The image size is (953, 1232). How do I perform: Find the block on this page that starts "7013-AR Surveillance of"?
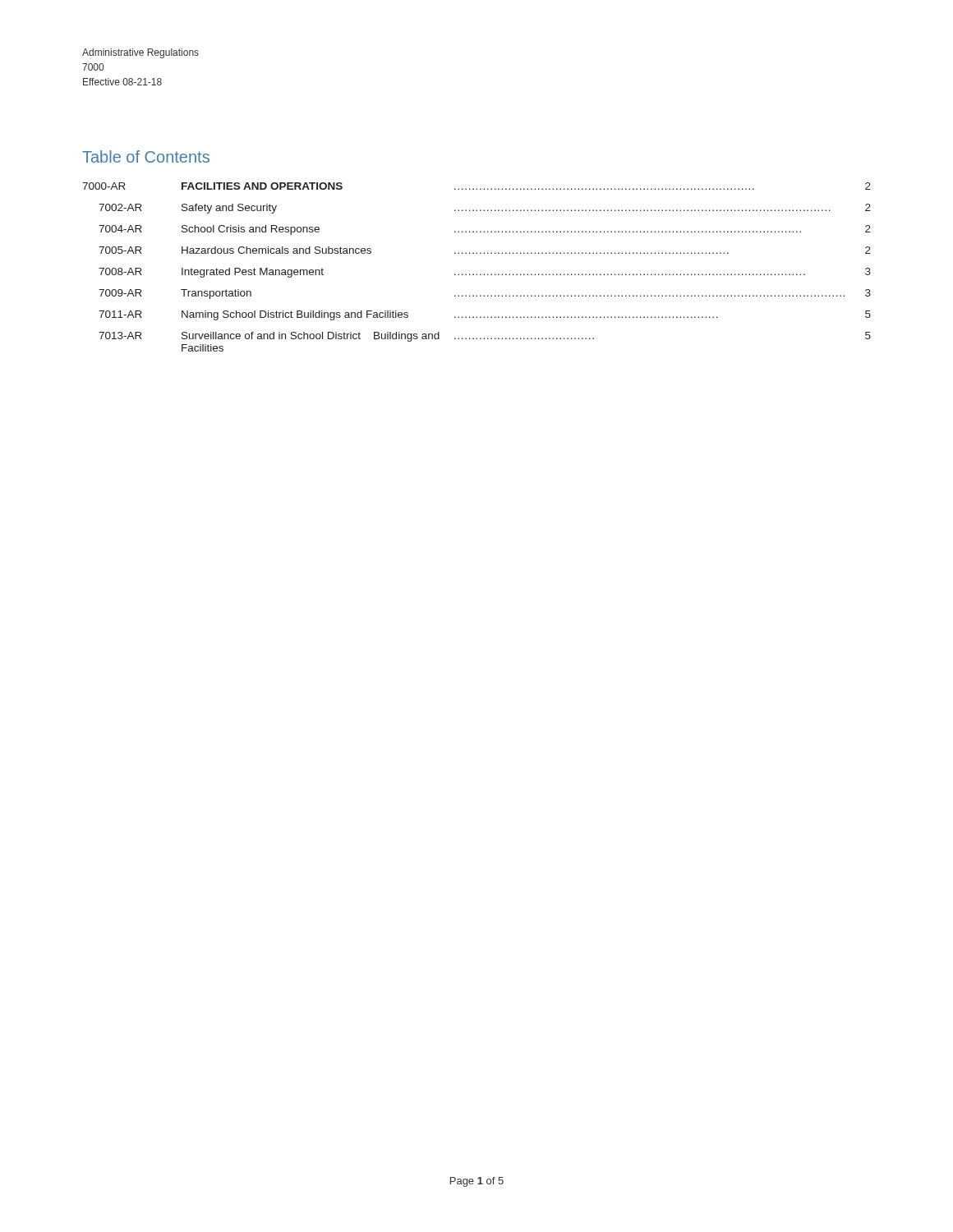point(476,342)
